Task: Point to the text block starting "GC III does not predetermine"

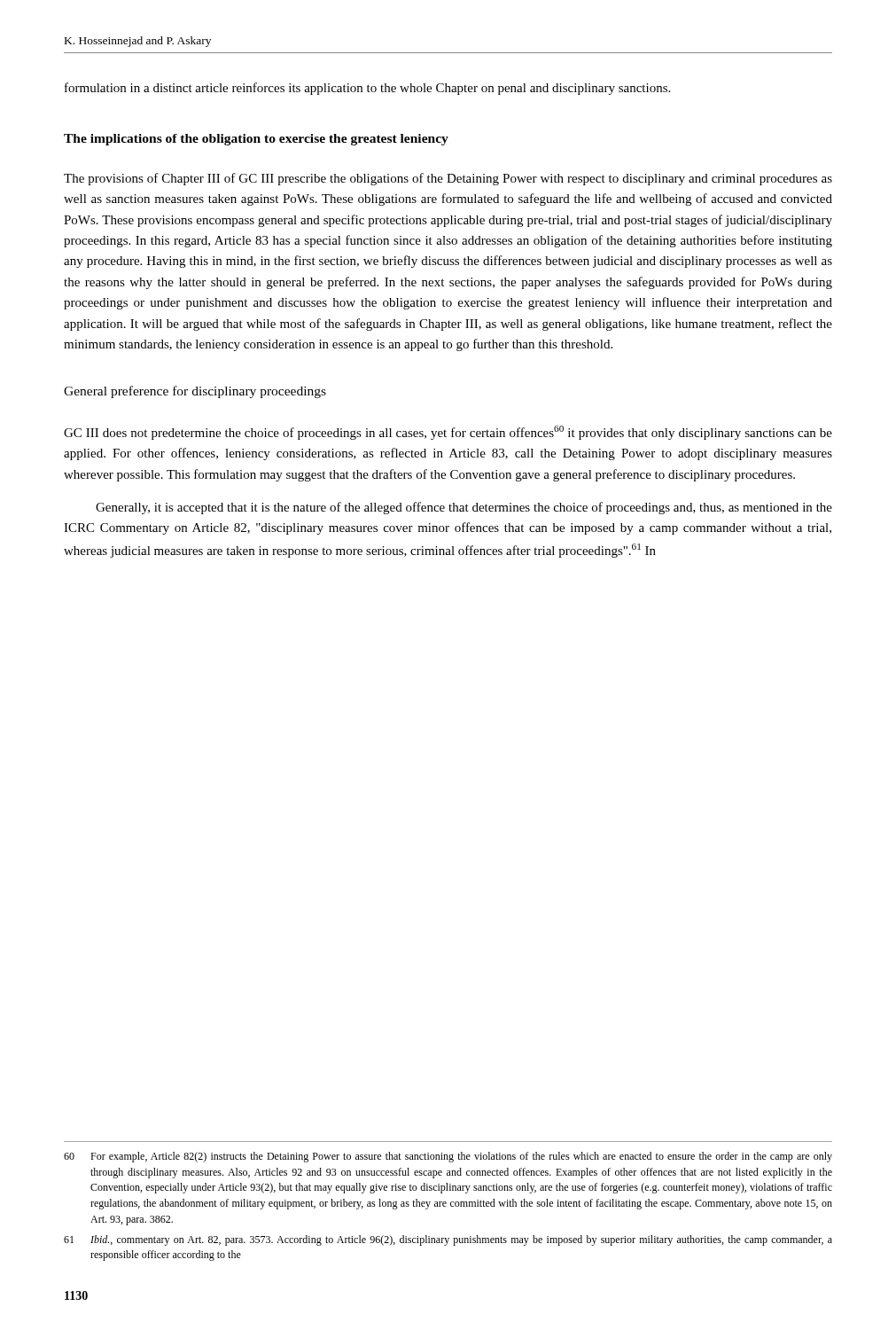Action: tap(448, 452)
